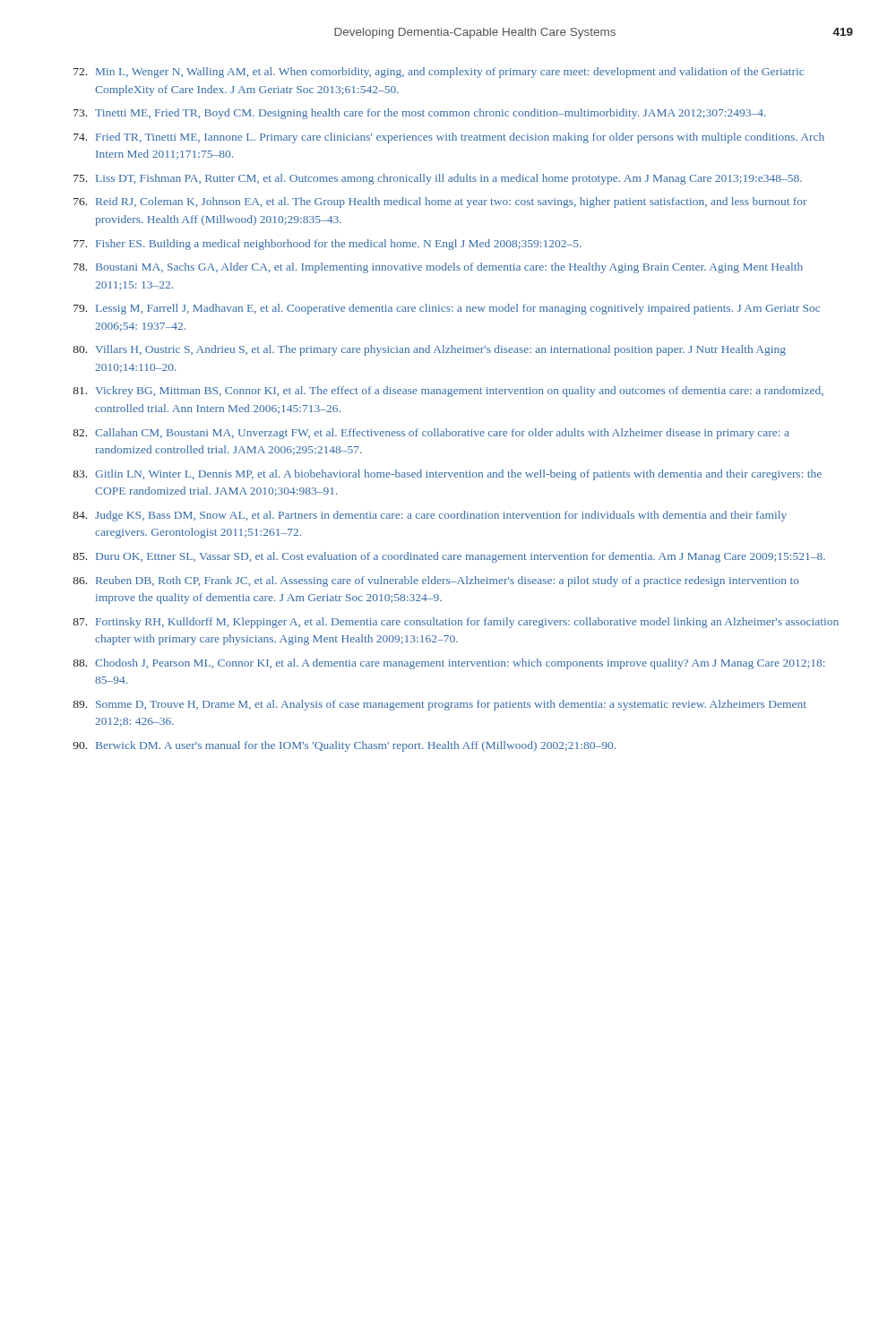896x1344 pixels.
Task: Point to the text block starting "90. Berwick DM. A user's"
Action: [x=448, y=745]
